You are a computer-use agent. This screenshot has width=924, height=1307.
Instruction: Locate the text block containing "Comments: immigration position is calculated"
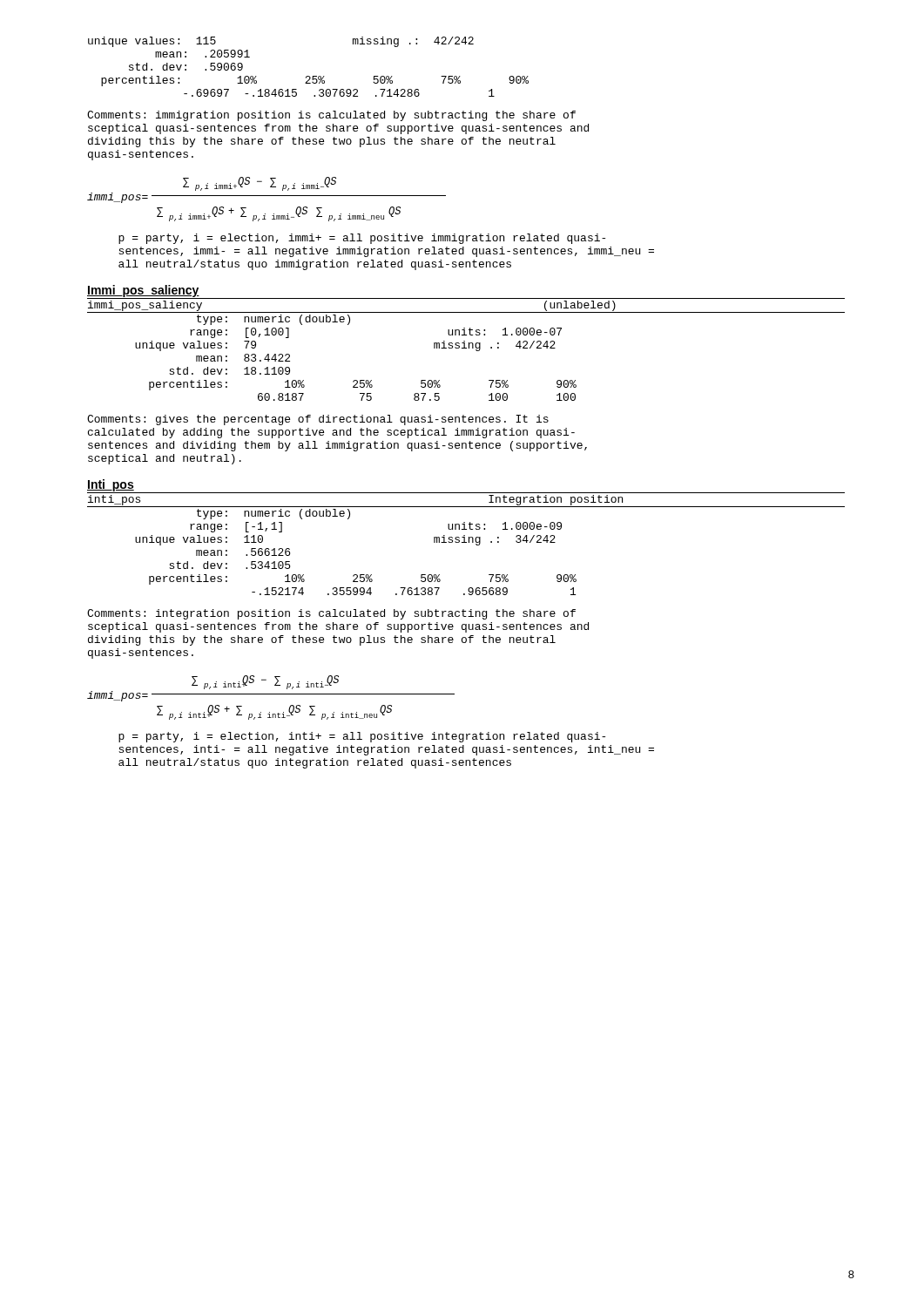click(x=466, y=135)
